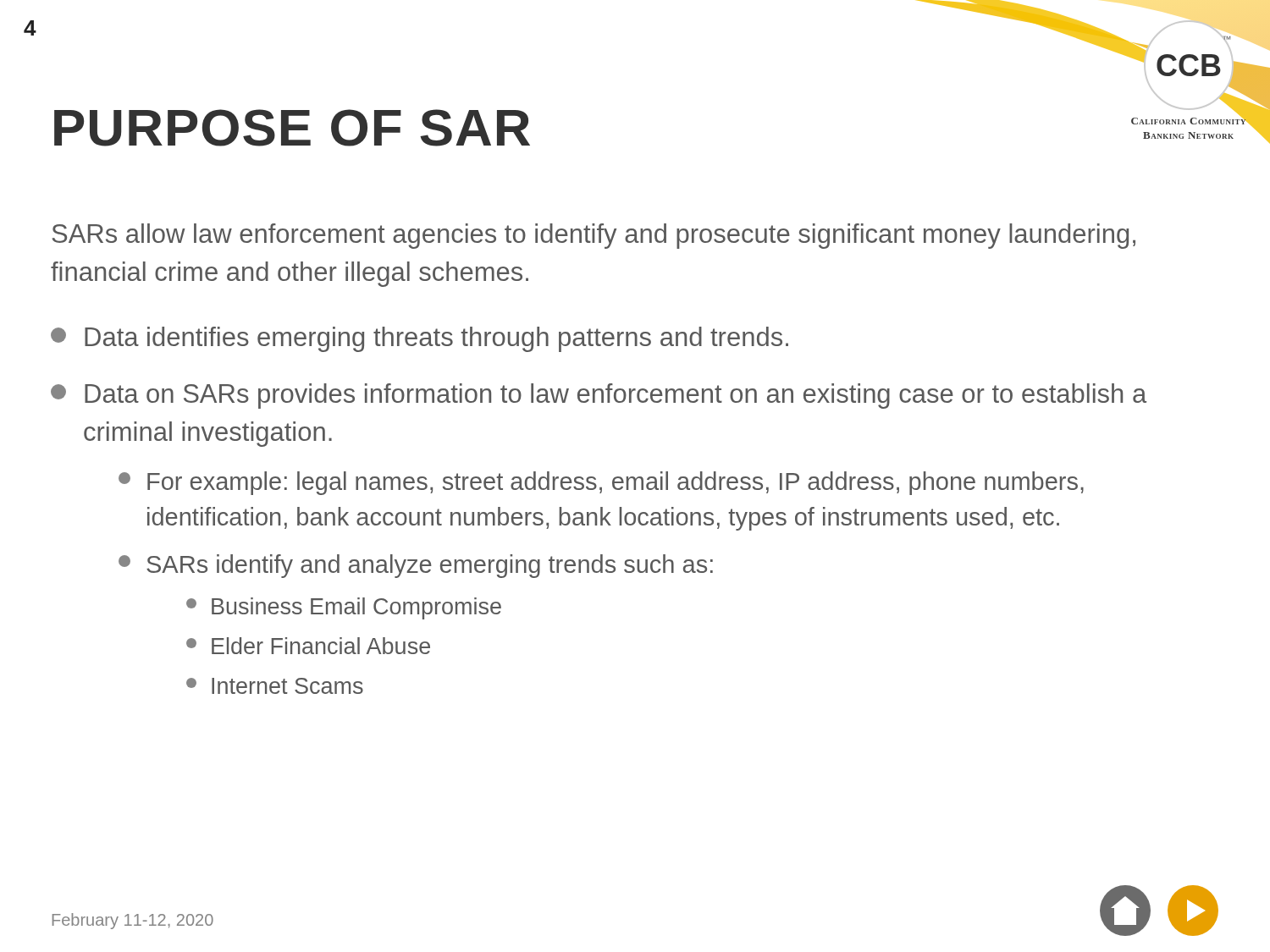The width and height of the screenshot is (1270, 952).
Task: Navigate to the block starting "PURPOSE OF SAR"
Action: coord(292,127)
